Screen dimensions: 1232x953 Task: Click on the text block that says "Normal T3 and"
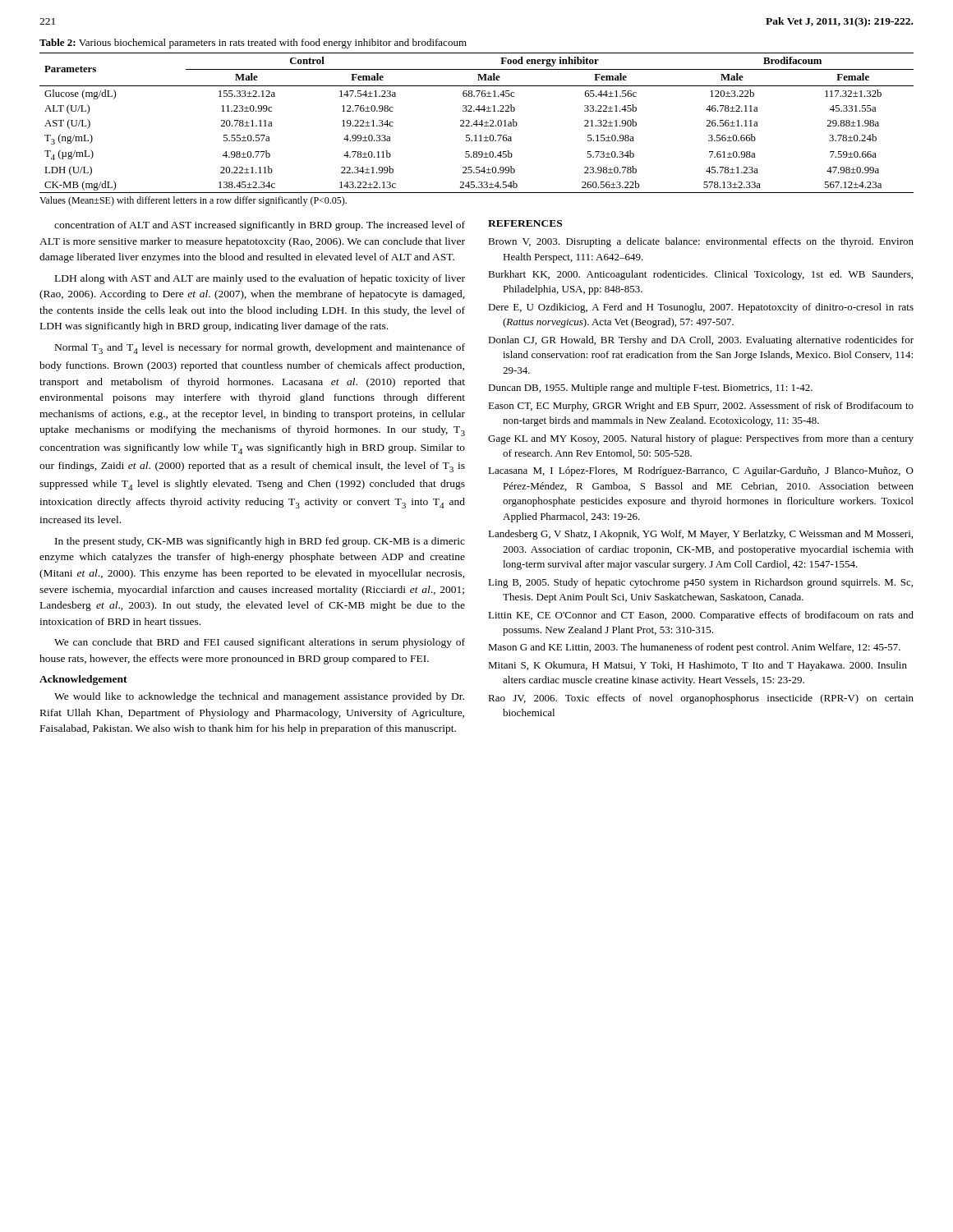pyautogui.click(x=252, y=433)
